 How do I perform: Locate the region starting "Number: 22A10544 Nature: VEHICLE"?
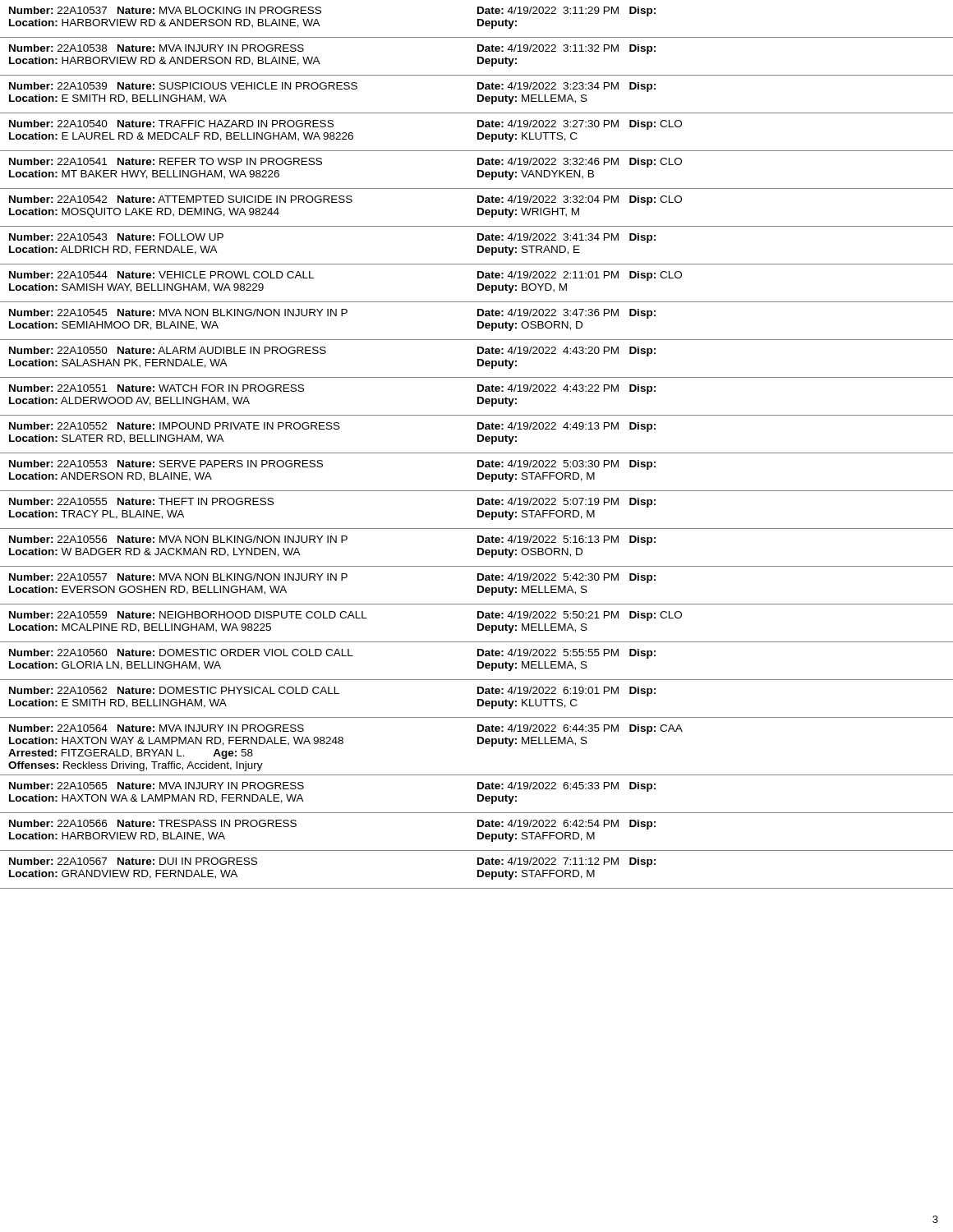point(476,281)
